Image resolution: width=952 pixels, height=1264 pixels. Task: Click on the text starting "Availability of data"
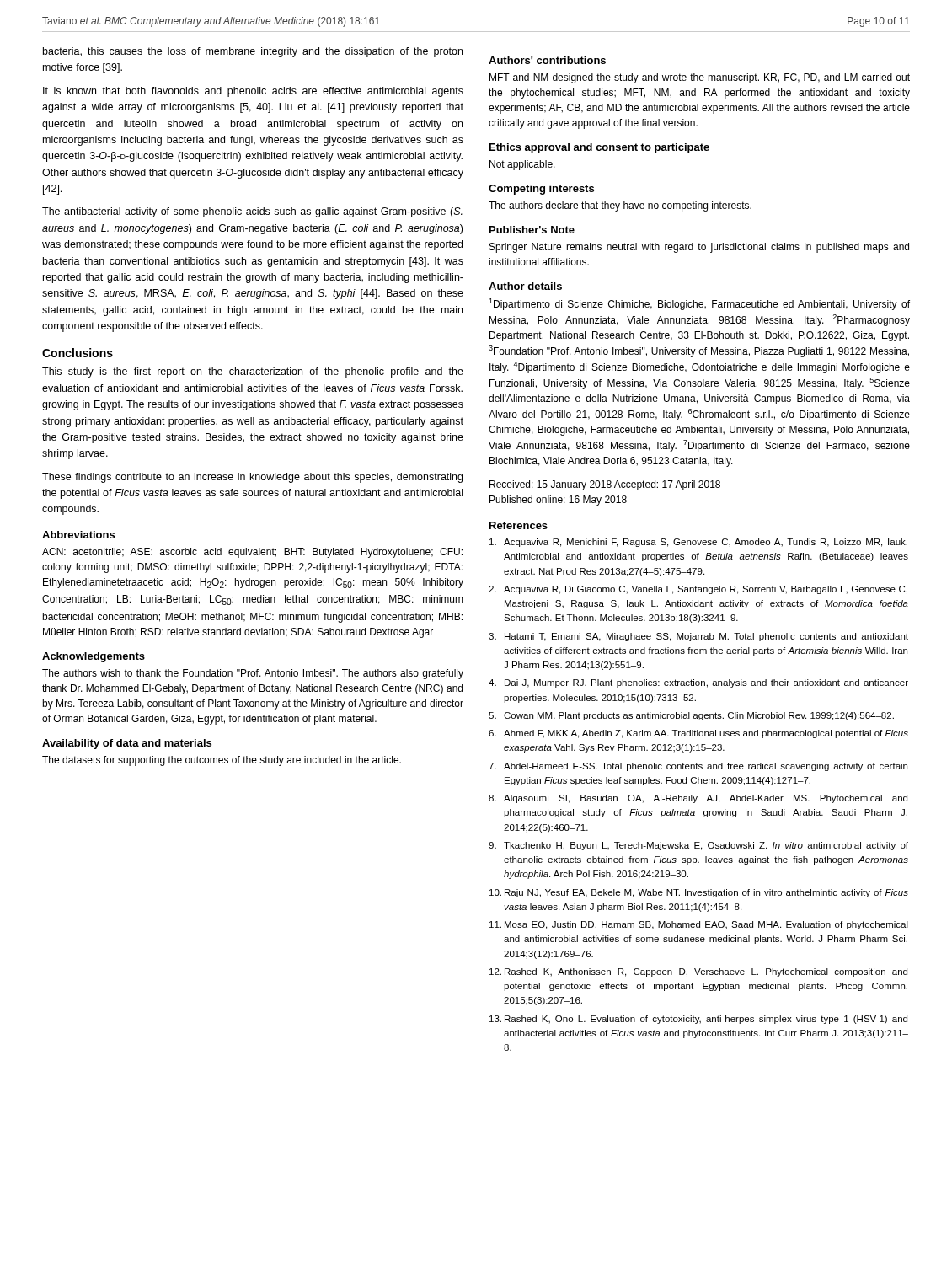127,742
